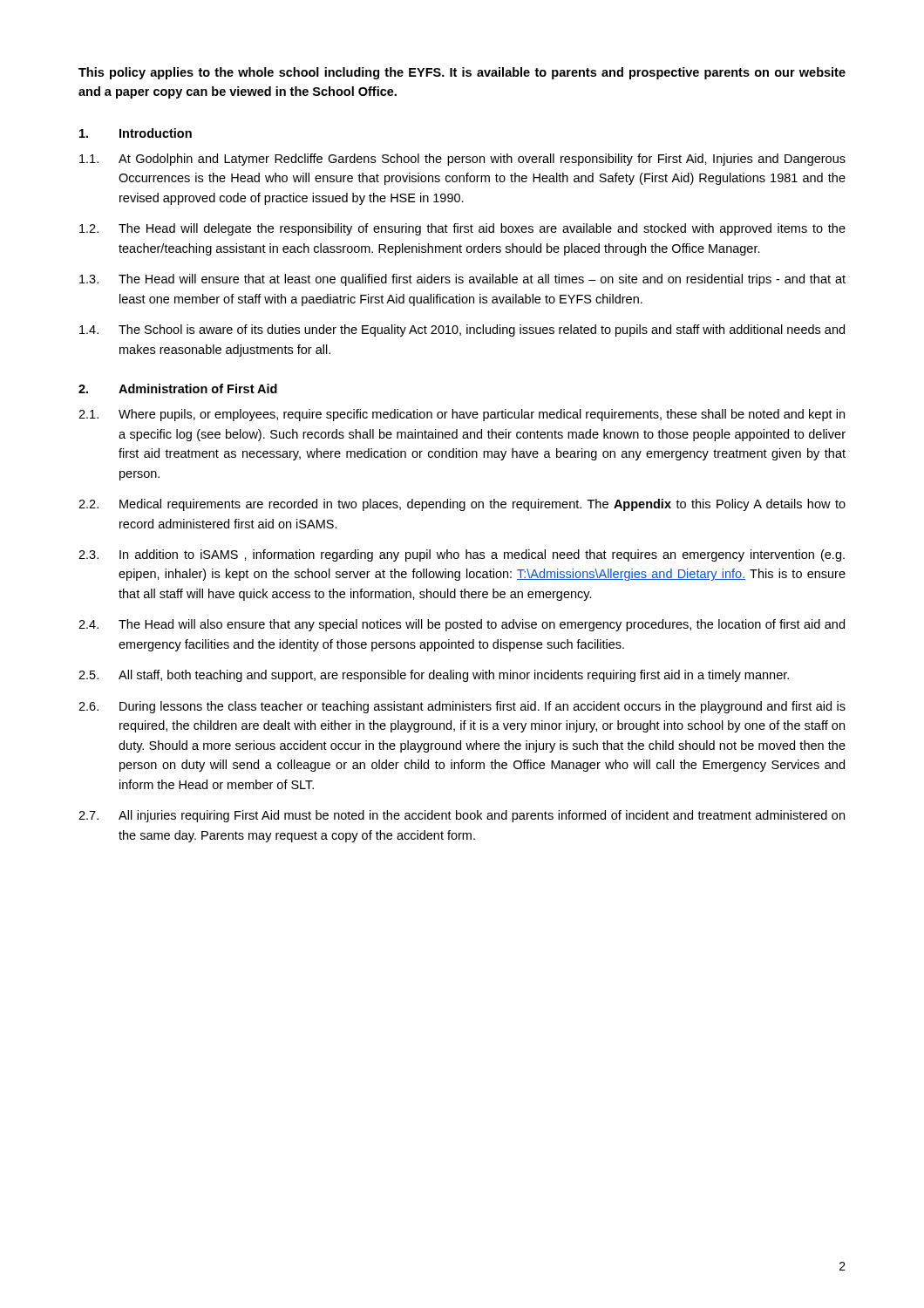Locate the text block starting "2. The Head will delegate the responsibility"
Viewport: 924px width, 1308px height.
point(462,239)
